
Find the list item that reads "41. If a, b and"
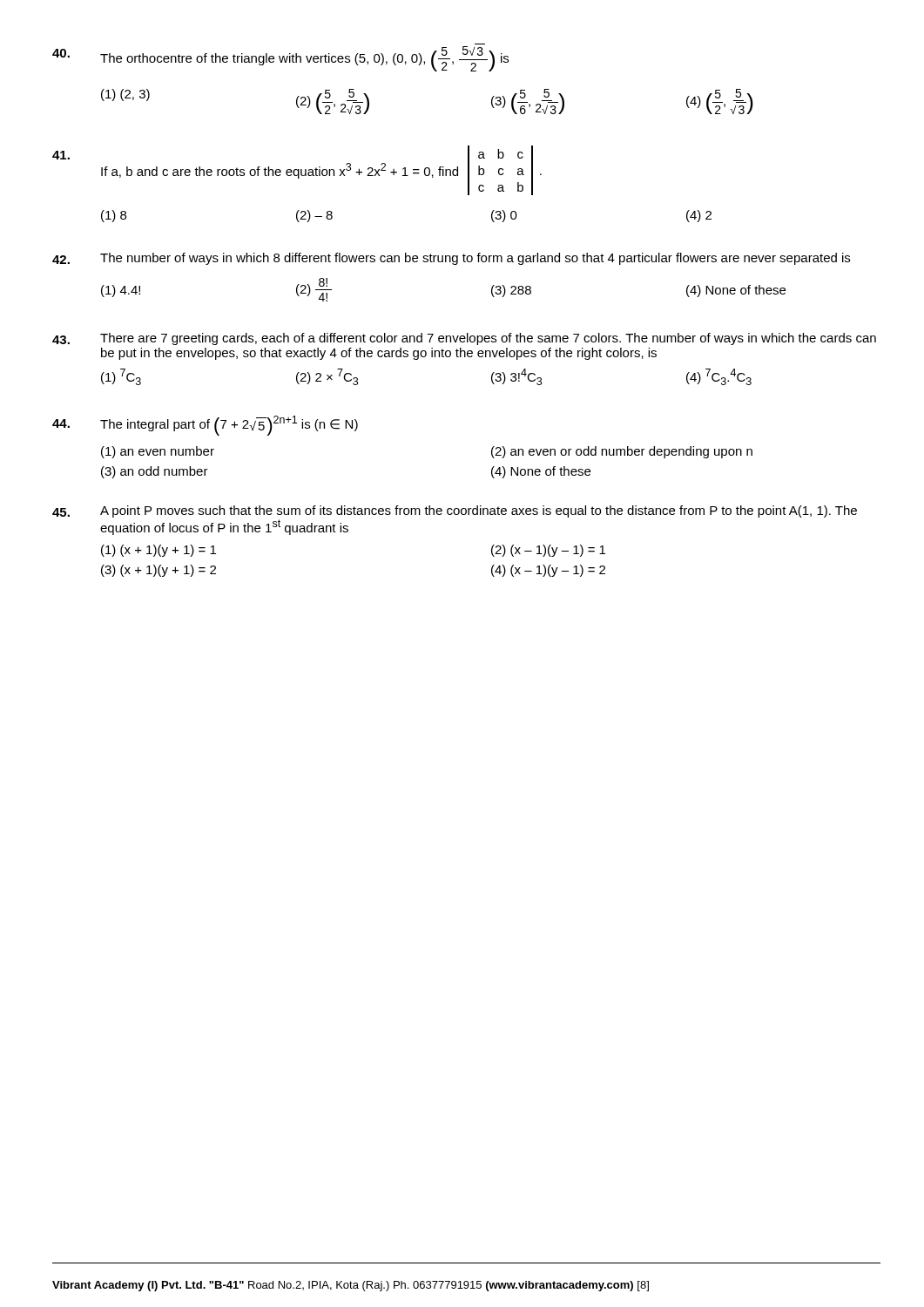466,184
